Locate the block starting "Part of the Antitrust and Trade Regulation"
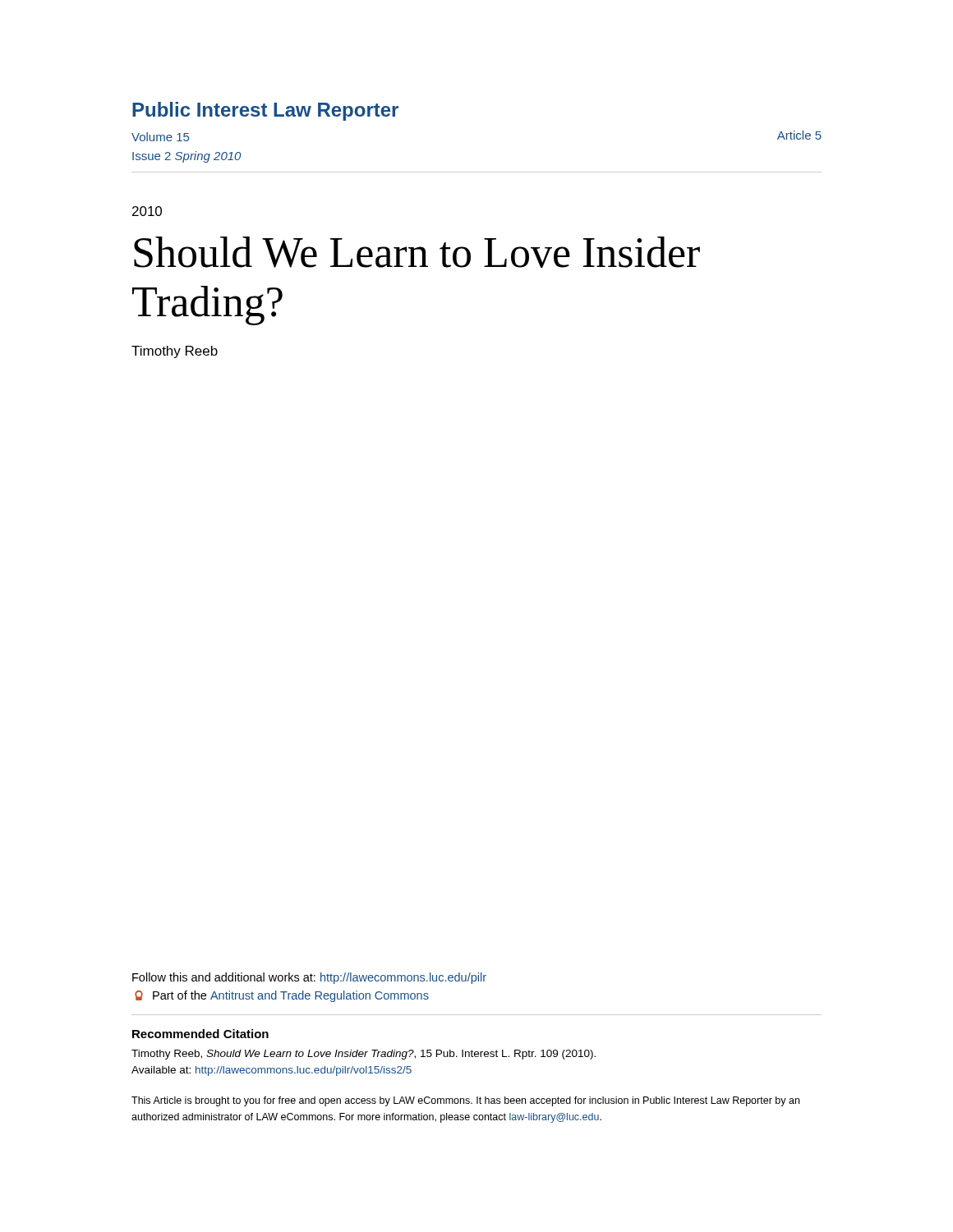The width and height of the screenshot is (953, 1232). tap(282, 996)
